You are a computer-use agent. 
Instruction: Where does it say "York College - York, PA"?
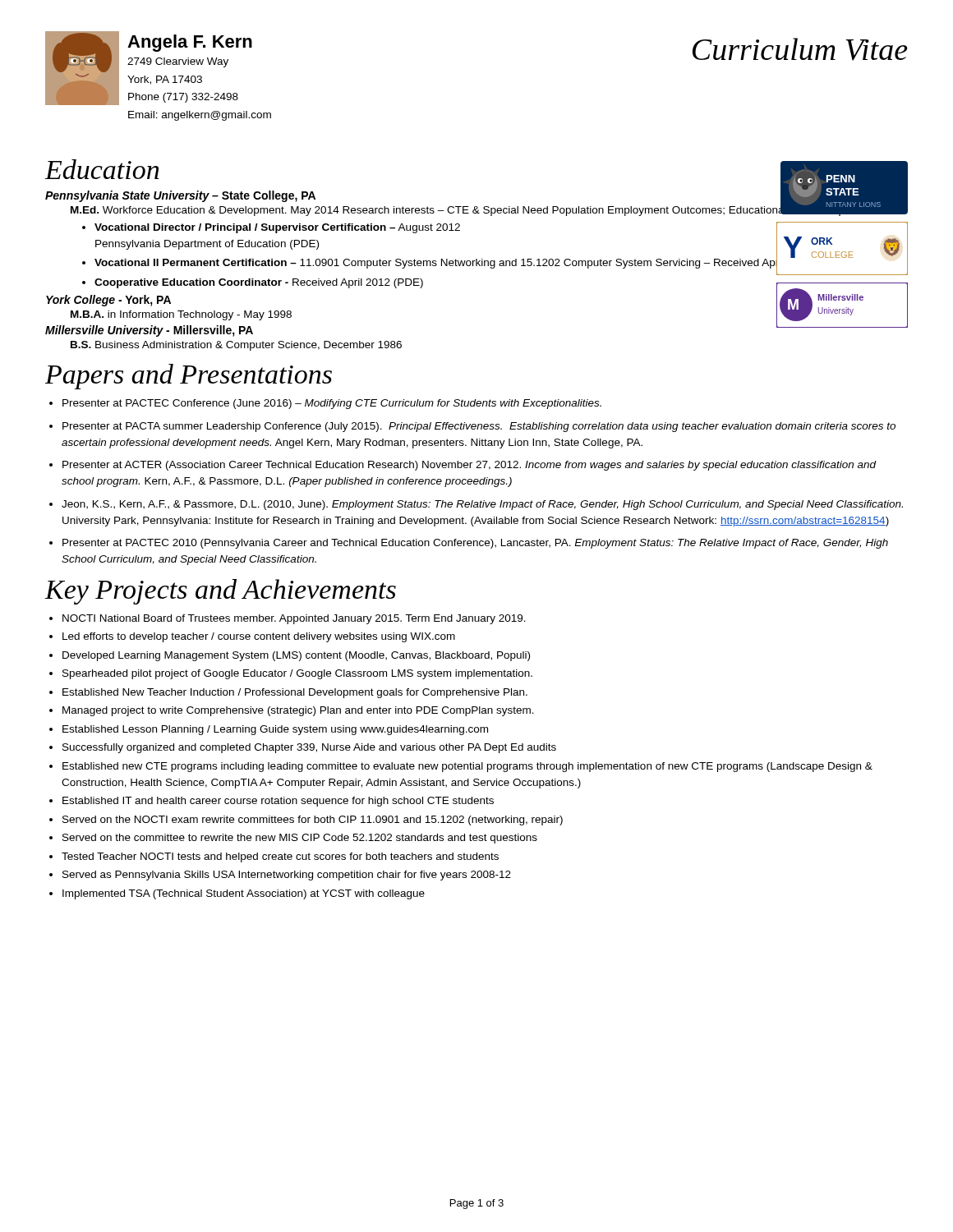click(108, 300)
